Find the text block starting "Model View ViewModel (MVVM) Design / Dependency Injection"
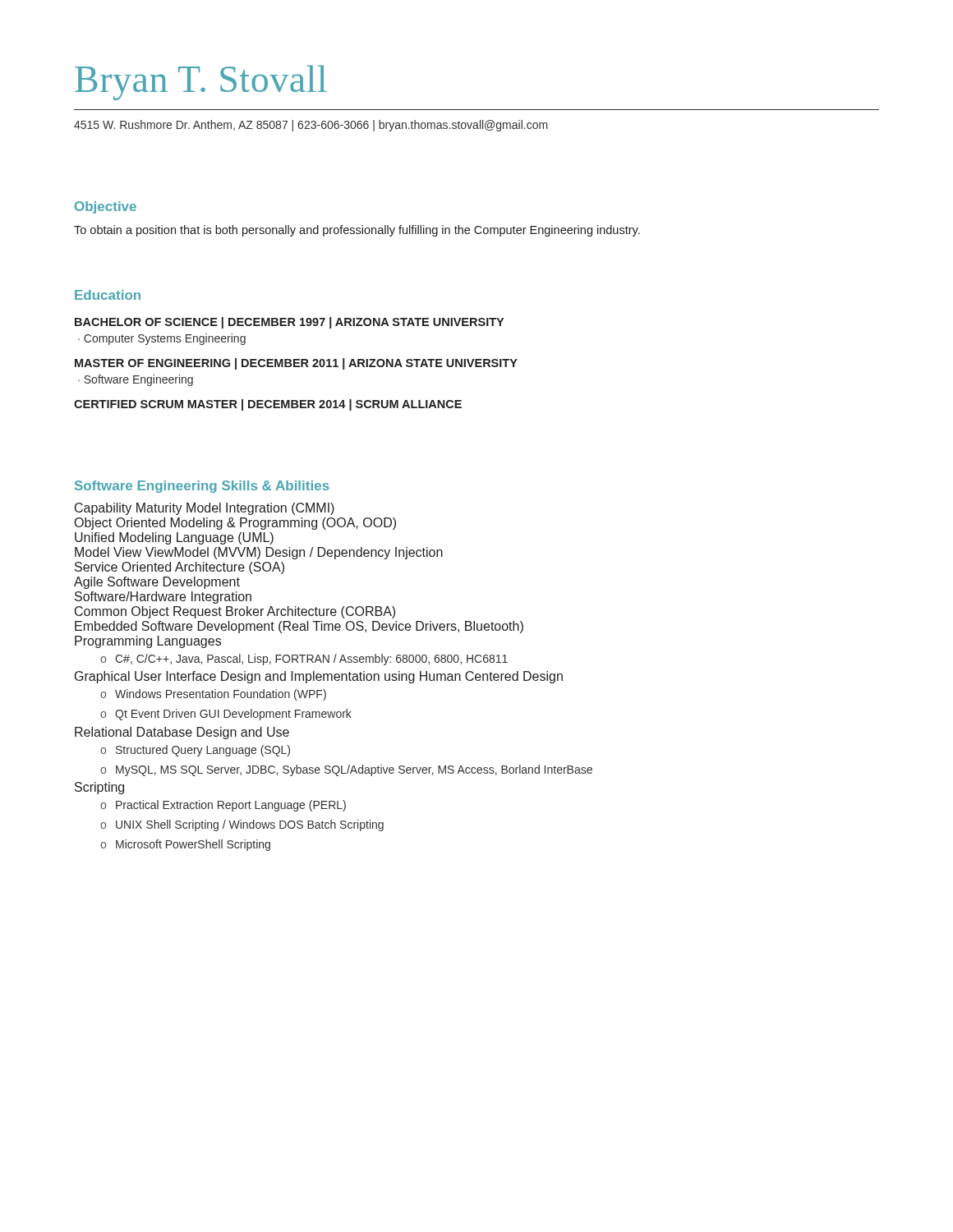This screenshot has height=1232, width=953. pyautogui.click(x=259, y=553)
